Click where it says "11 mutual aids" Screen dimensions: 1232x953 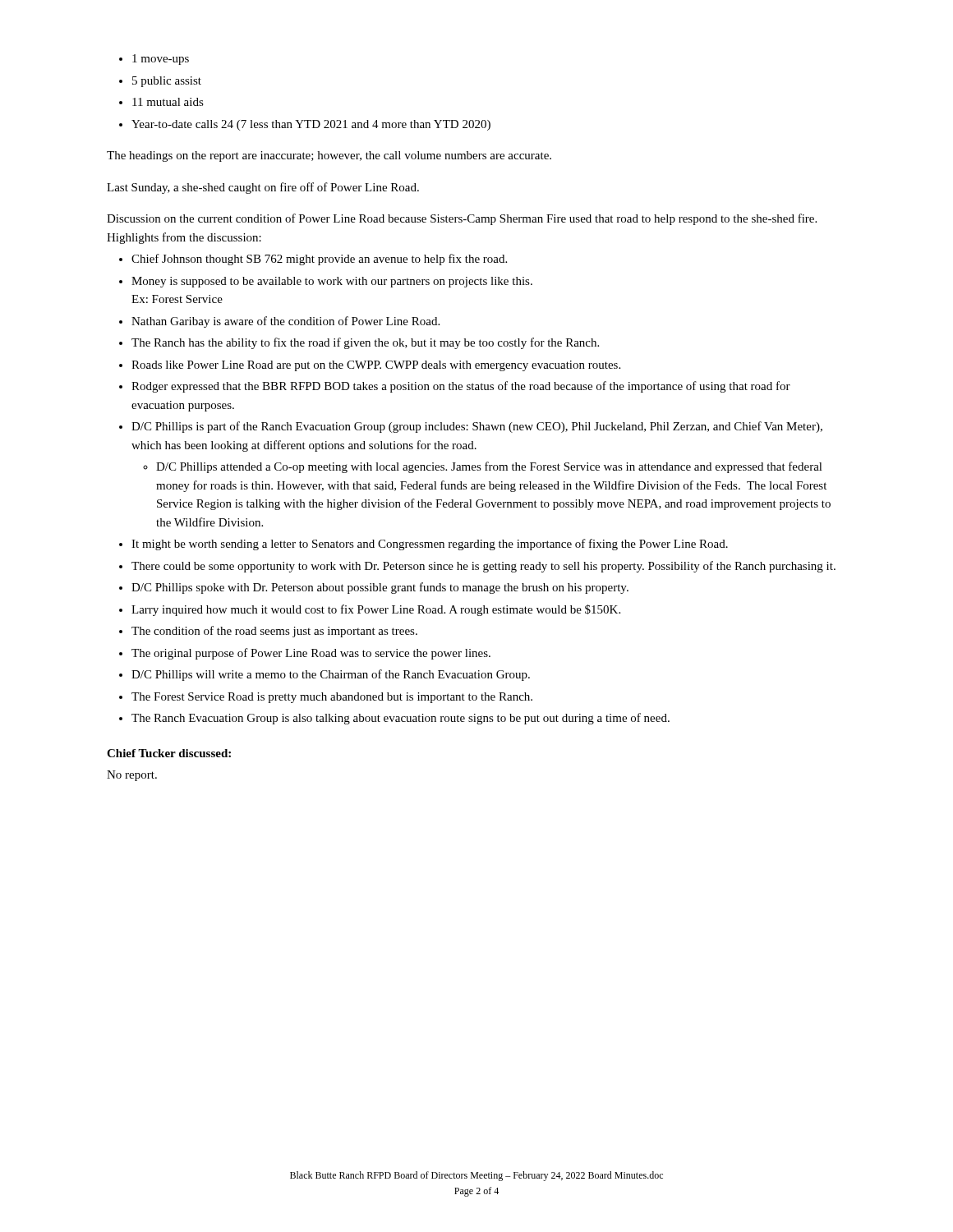coord(168,102)
